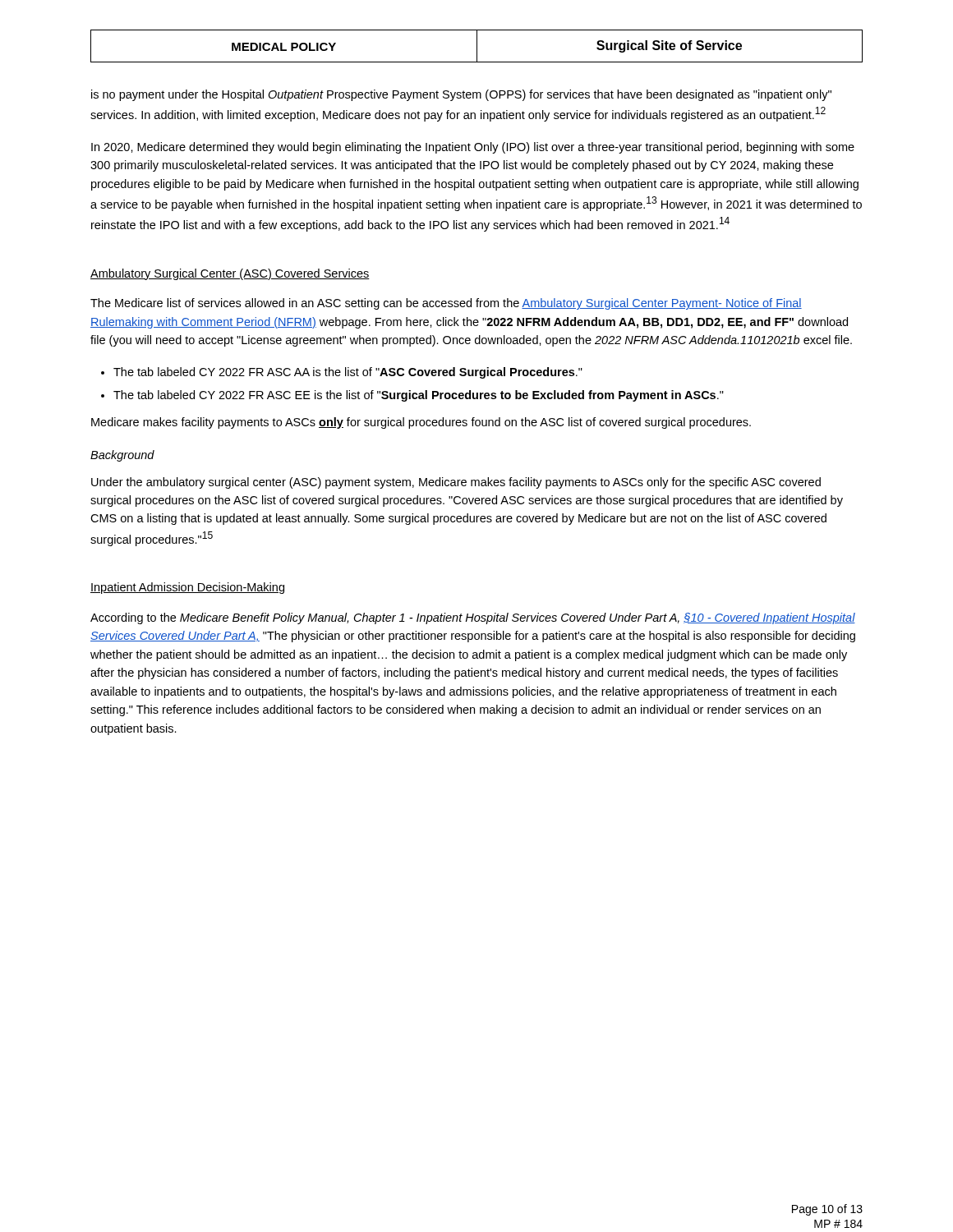The height and width of the screenshot is (1232, 953).
Task: Point to the block beginning "According to the Medicare Benefit"
Action: point(473,673)
